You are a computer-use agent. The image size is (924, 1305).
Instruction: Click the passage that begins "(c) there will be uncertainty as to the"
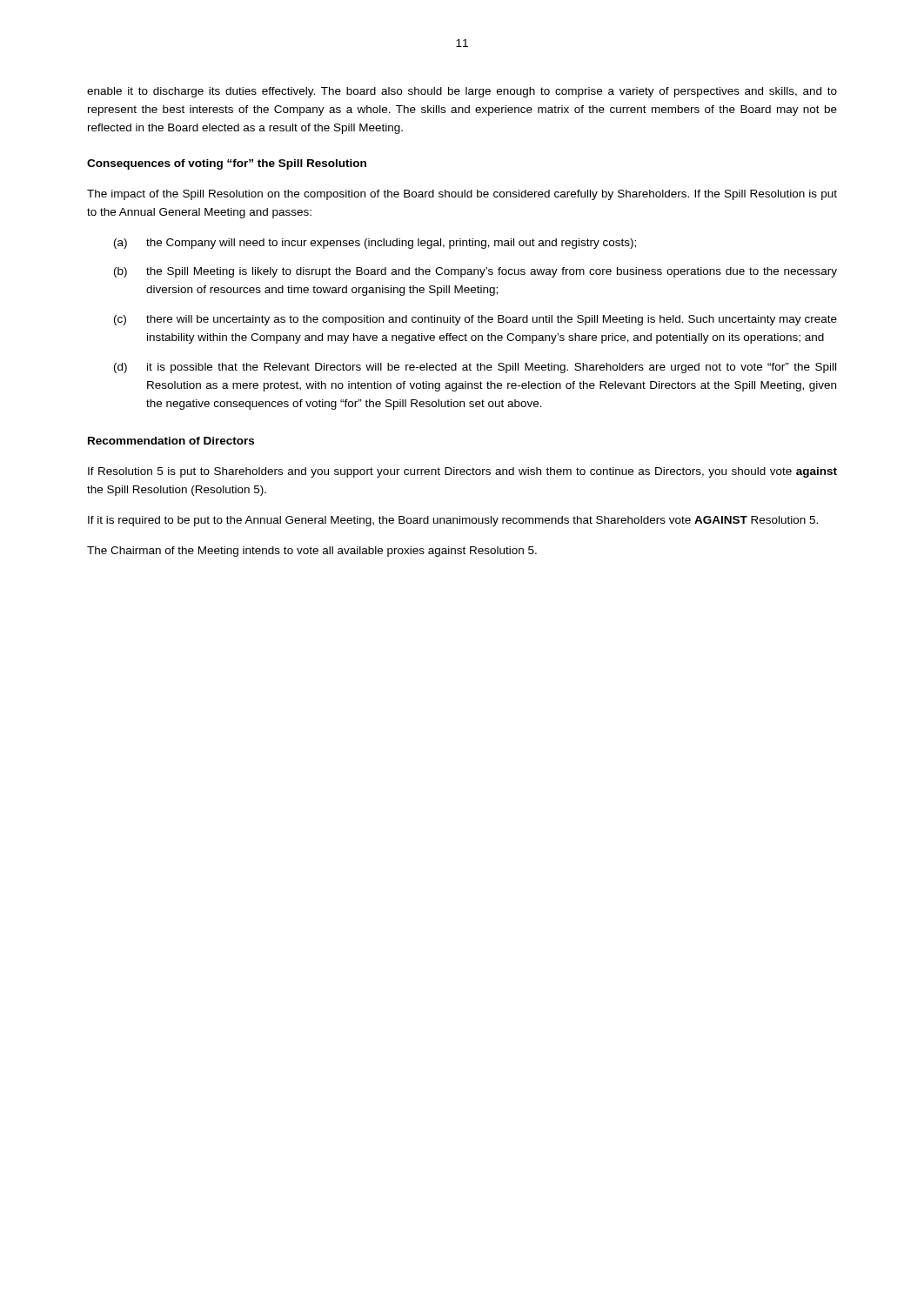tap(475, 329)
